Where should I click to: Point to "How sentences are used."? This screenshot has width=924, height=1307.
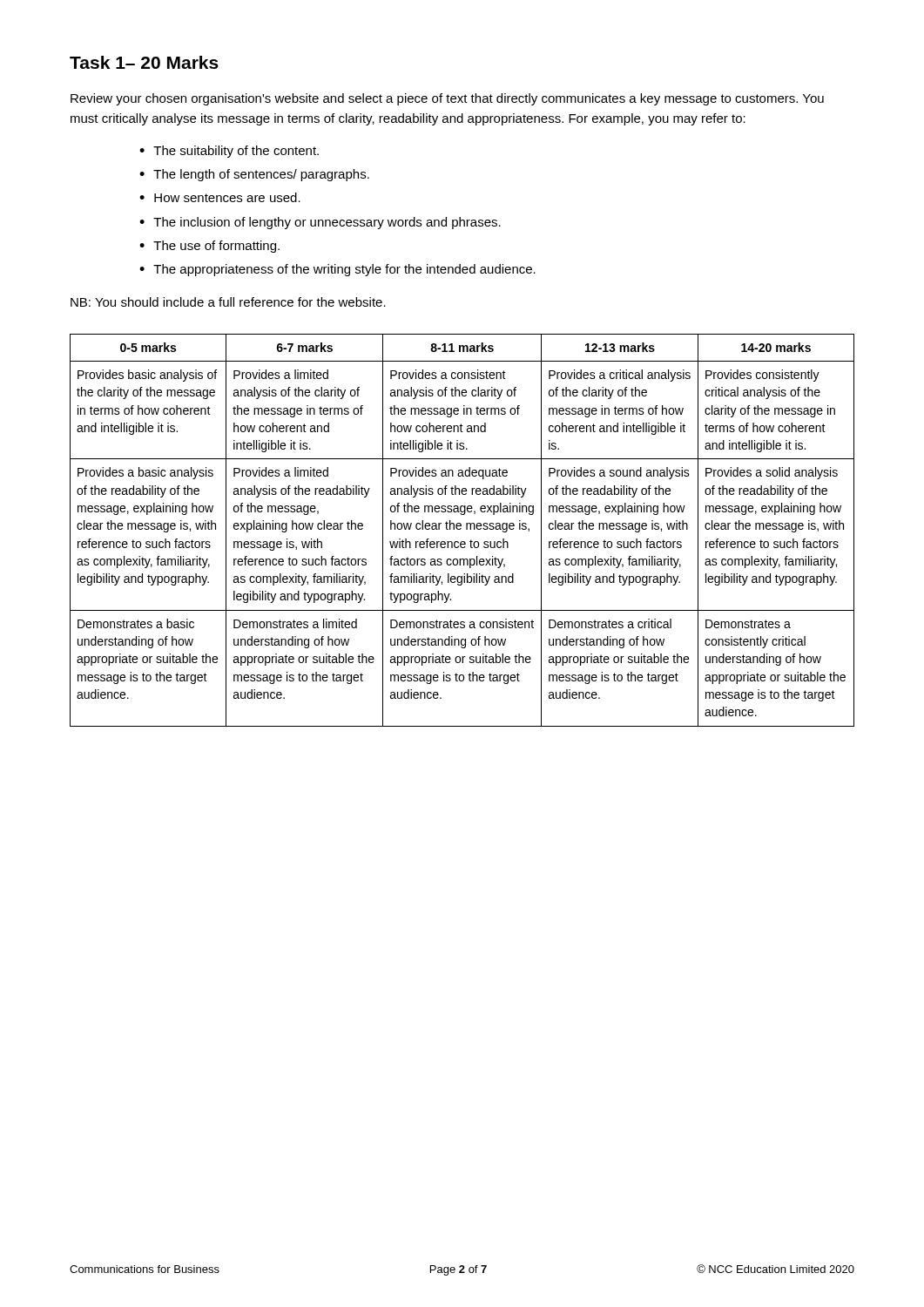(x=227, y=198)
